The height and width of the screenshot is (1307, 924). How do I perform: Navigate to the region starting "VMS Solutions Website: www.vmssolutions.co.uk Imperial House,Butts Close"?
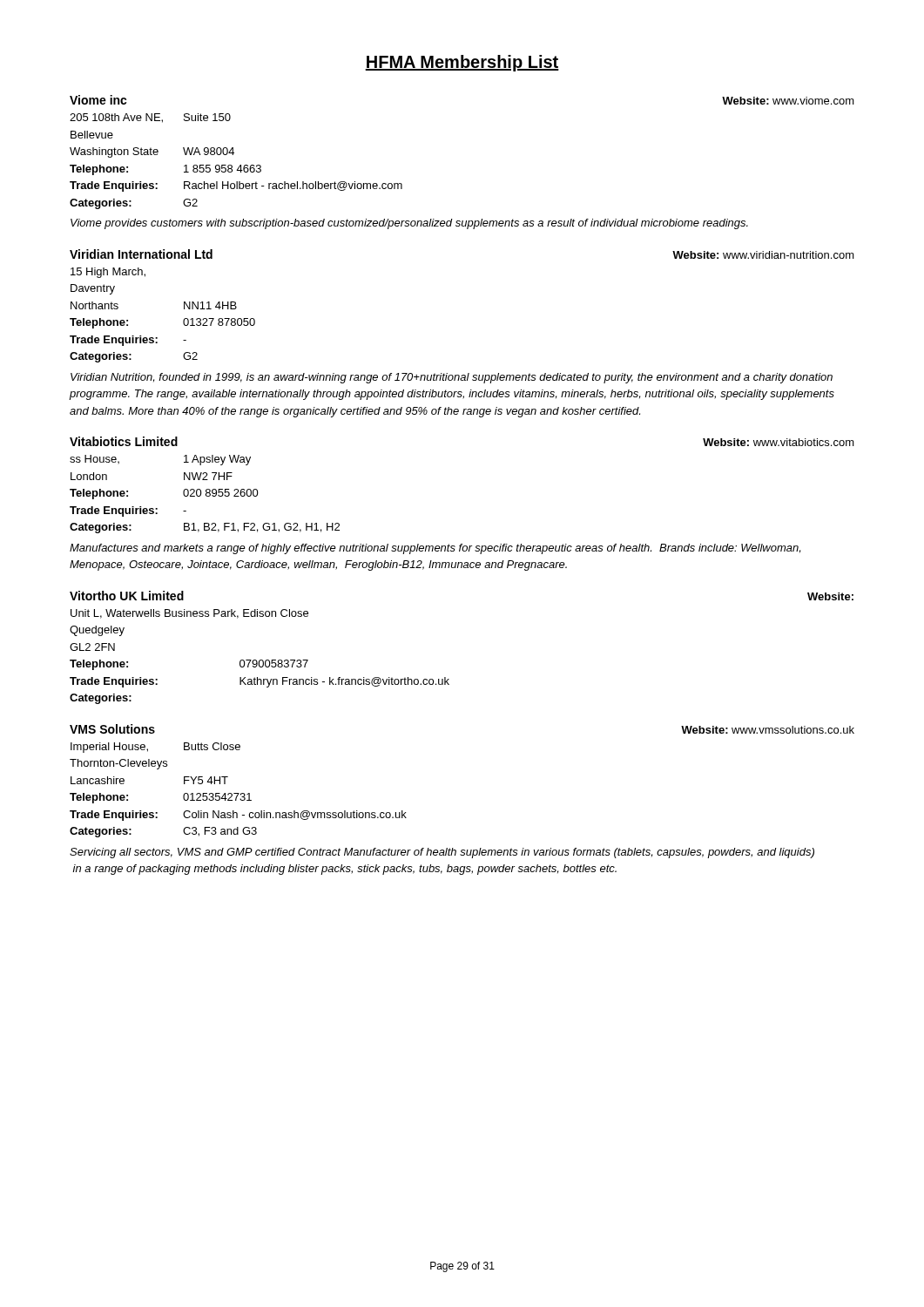111,728
